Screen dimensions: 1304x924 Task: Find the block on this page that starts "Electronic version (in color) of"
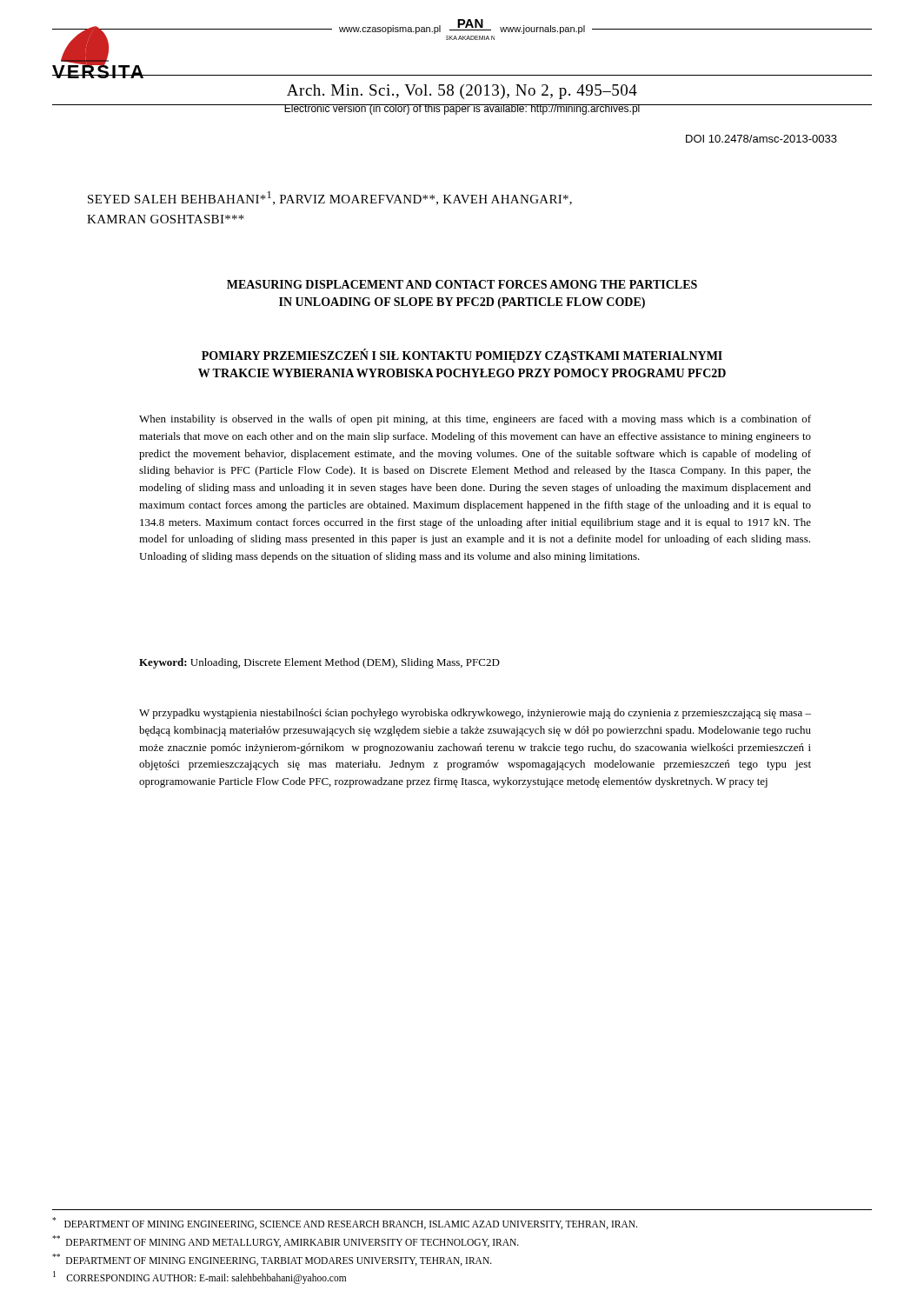[462, 109]
